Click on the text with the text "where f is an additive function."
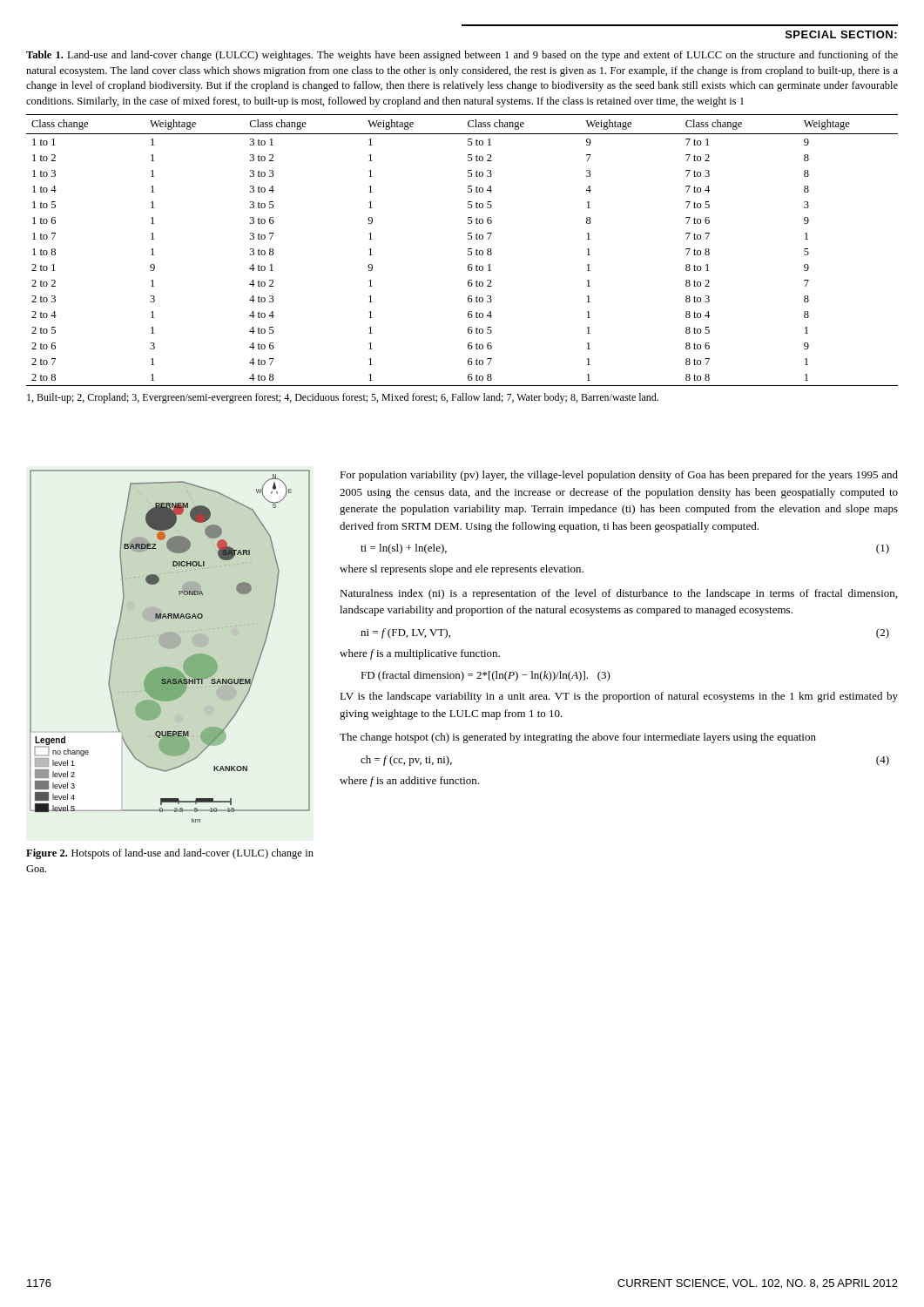Viewport: 924px width, 1307px height. click(410, 780)
